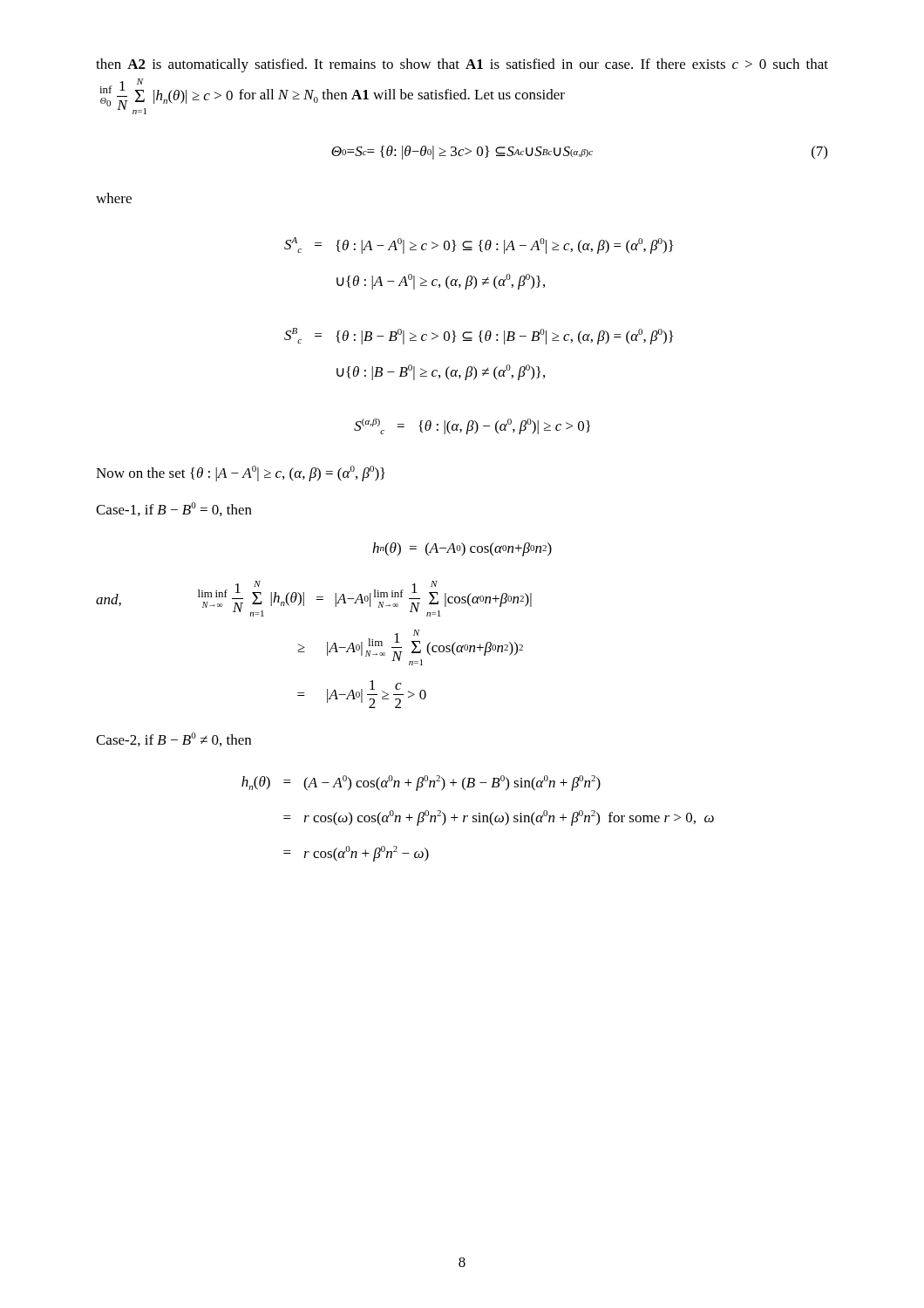Point to the block beginning "Case-2, if B − B0 ≠ 0,"
This screenshot has height=1308, width=924.
174,739
